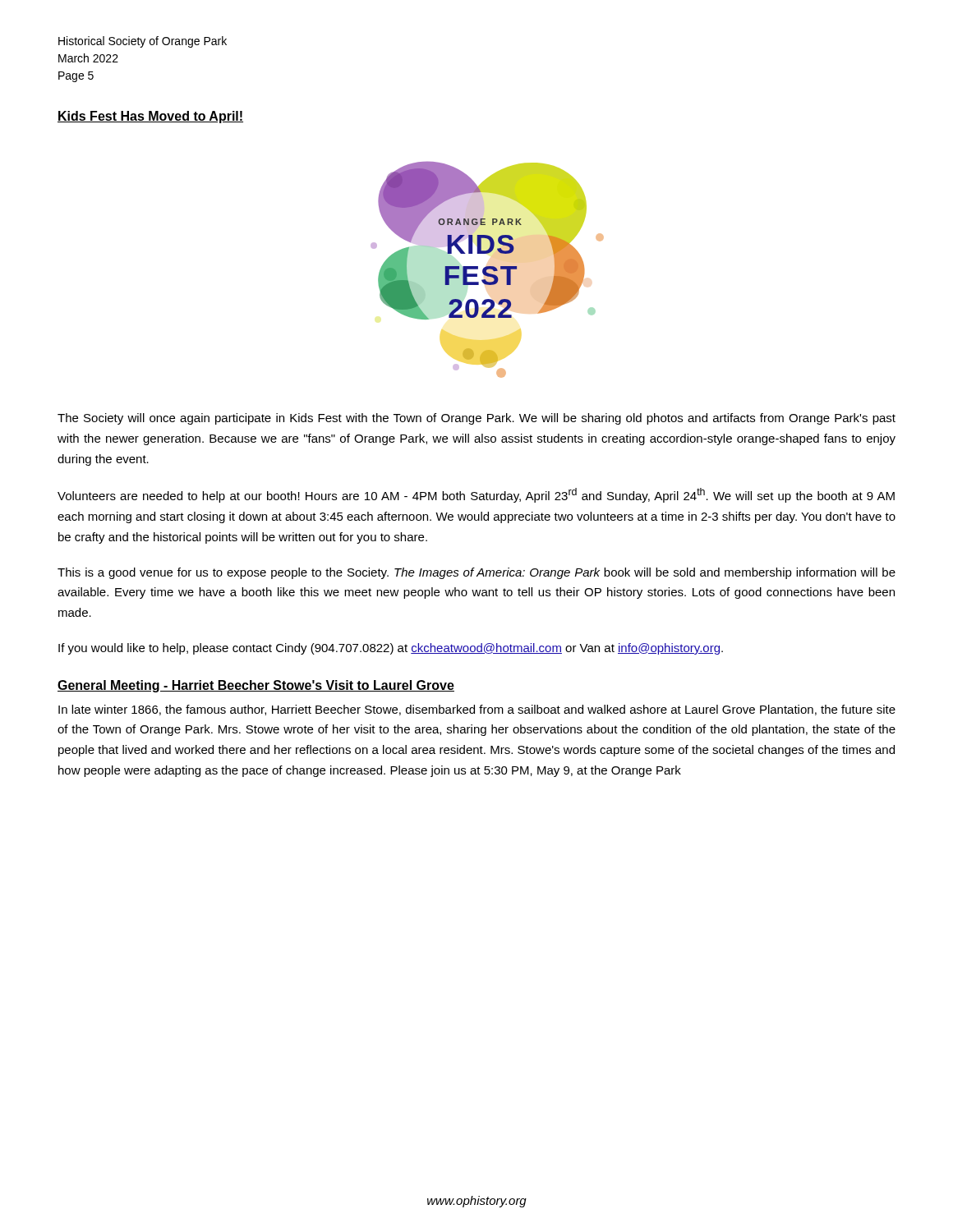Point to the block beginning "Volunteers are needed to help at our booth!"
This screenshot has height=1232, width=953.
click(476, 515)
